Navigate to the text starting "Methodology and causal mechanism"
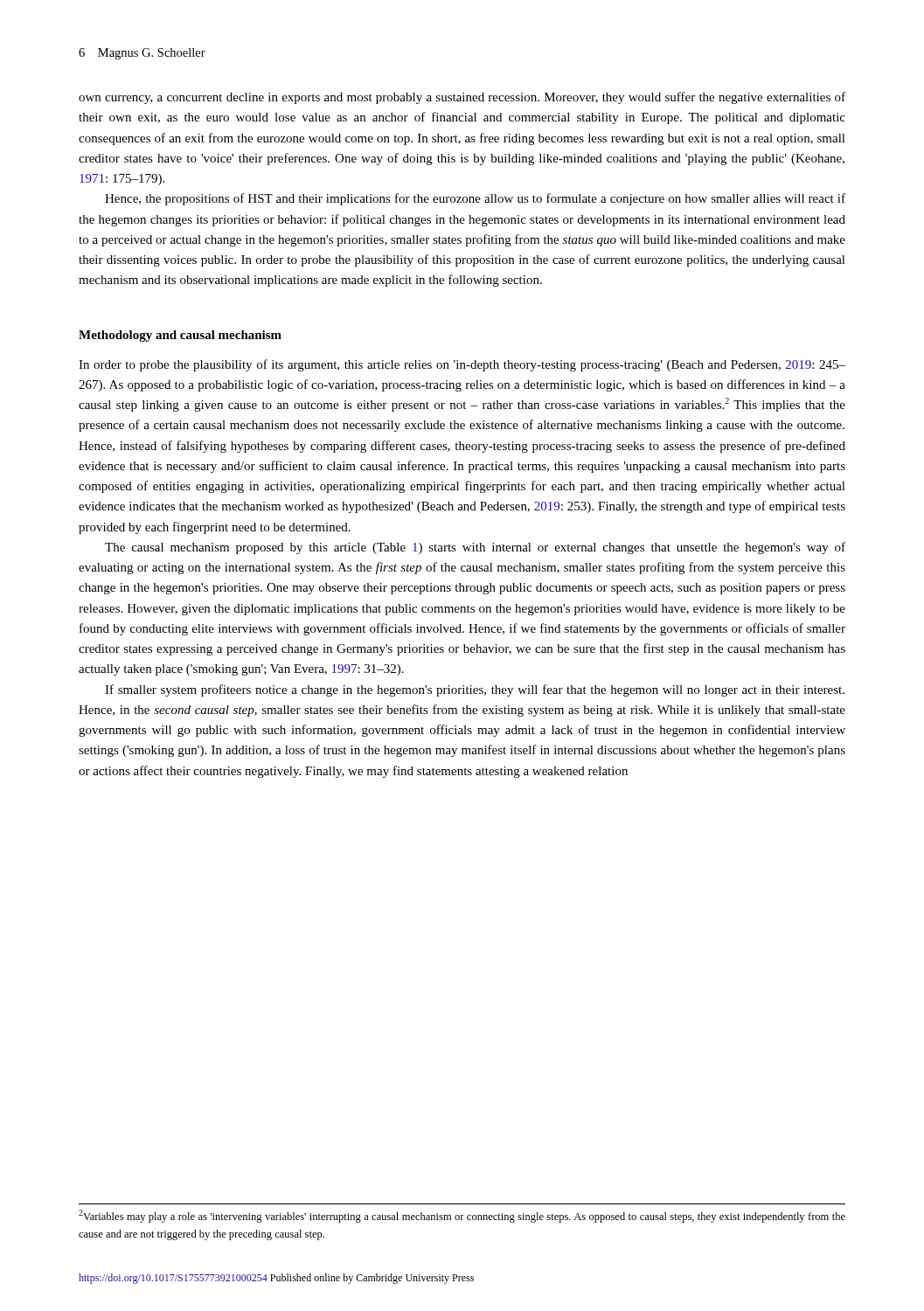The width and height of the screenshot is (924, 1311). click(180, 336)
